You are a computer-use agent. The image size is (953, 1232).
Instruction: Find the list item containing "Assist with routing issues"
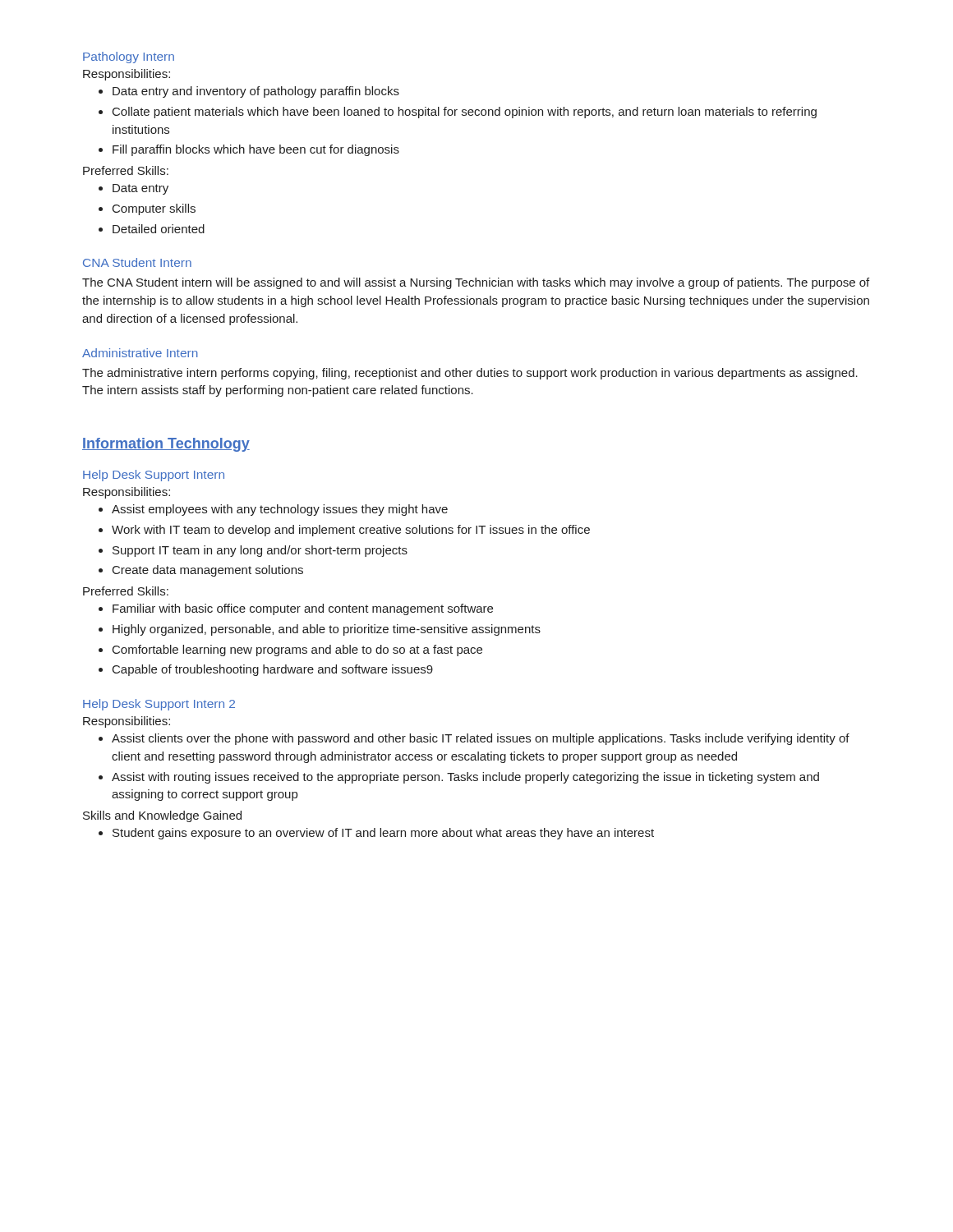466,785
